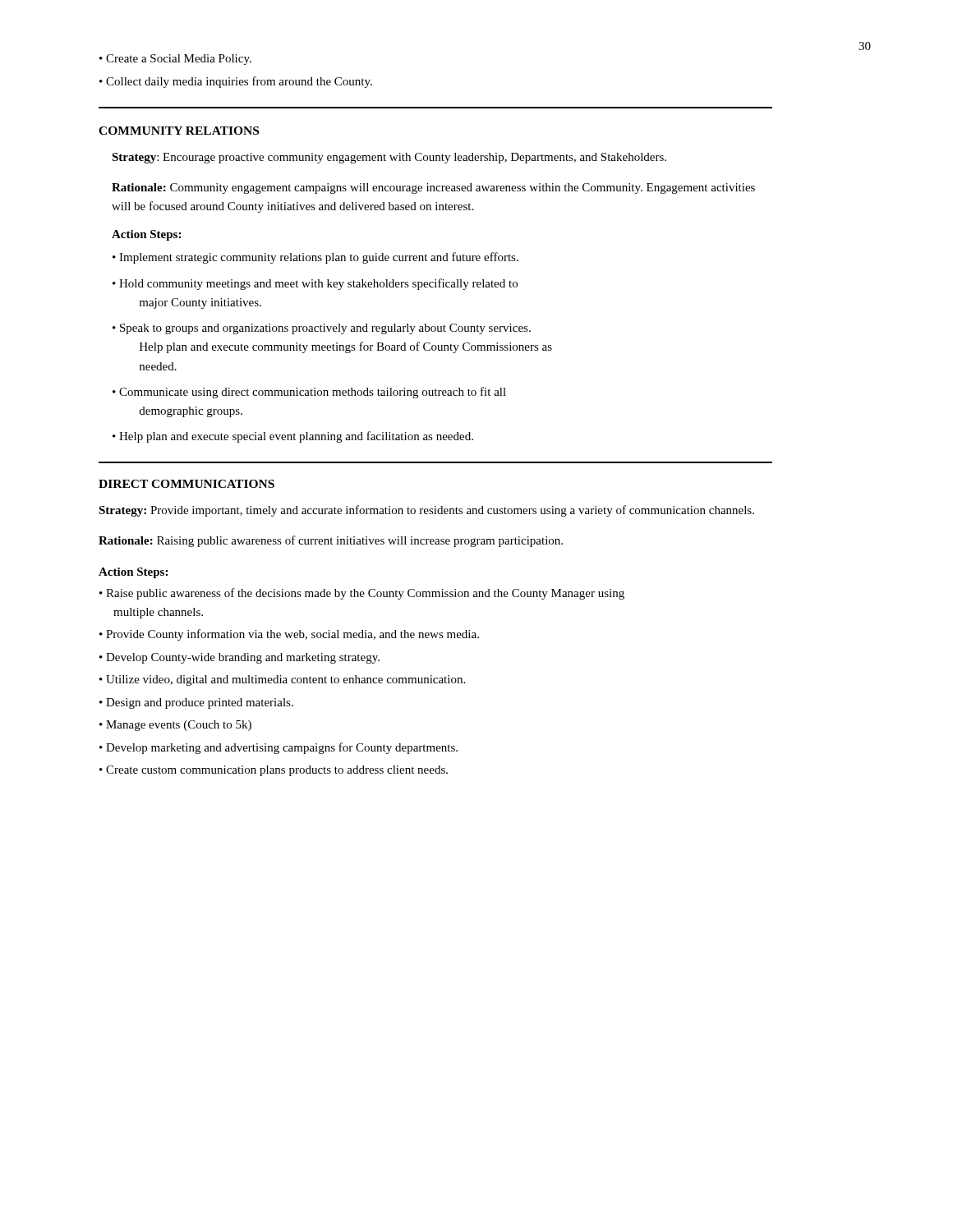
Task: Where is the passage that starts "Rationale: Community engagement campaigns will encourage increased awareness"?
Action: 434,197
